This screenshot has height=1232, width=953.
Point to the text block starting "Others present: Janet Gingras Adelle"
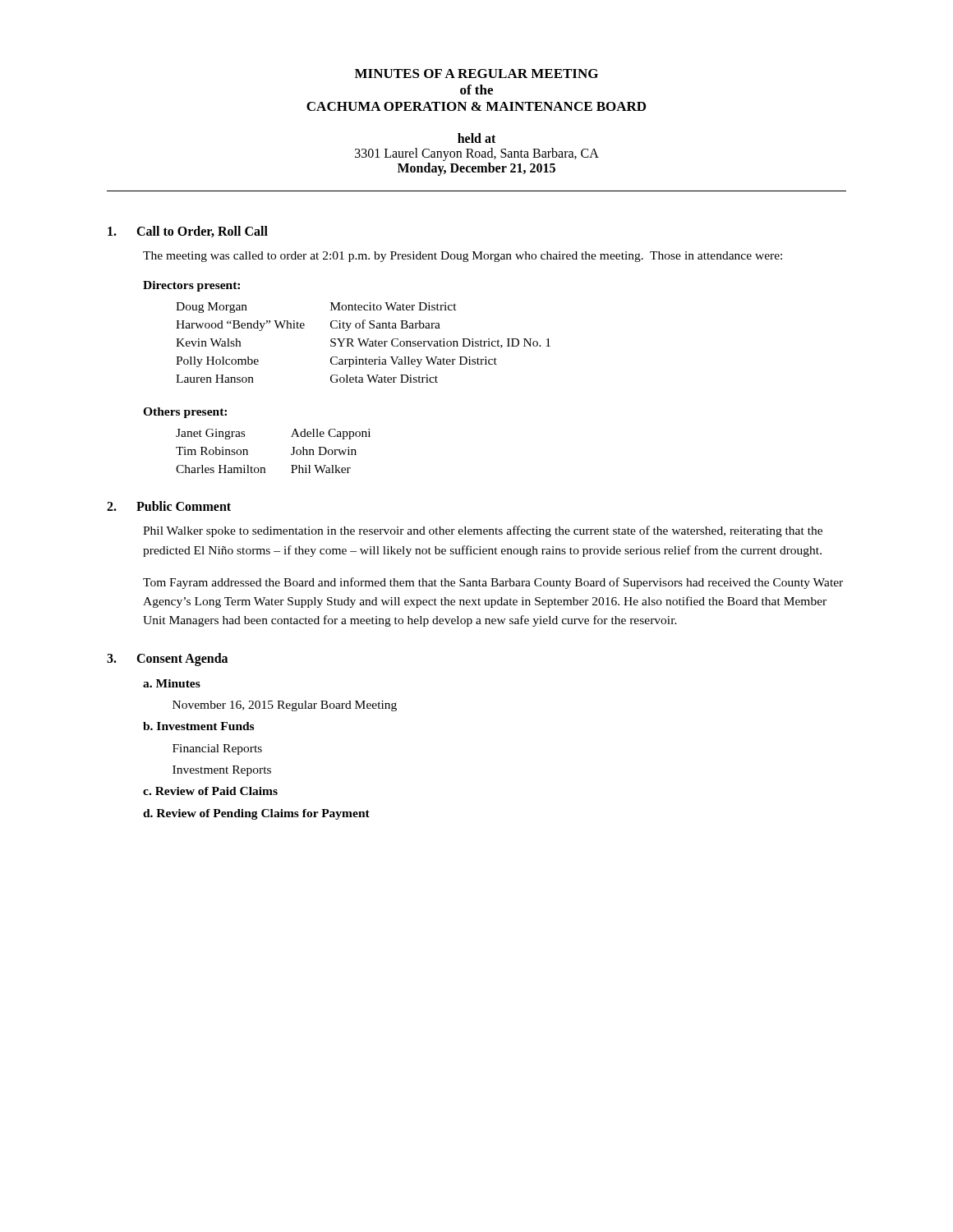(185, 413)
